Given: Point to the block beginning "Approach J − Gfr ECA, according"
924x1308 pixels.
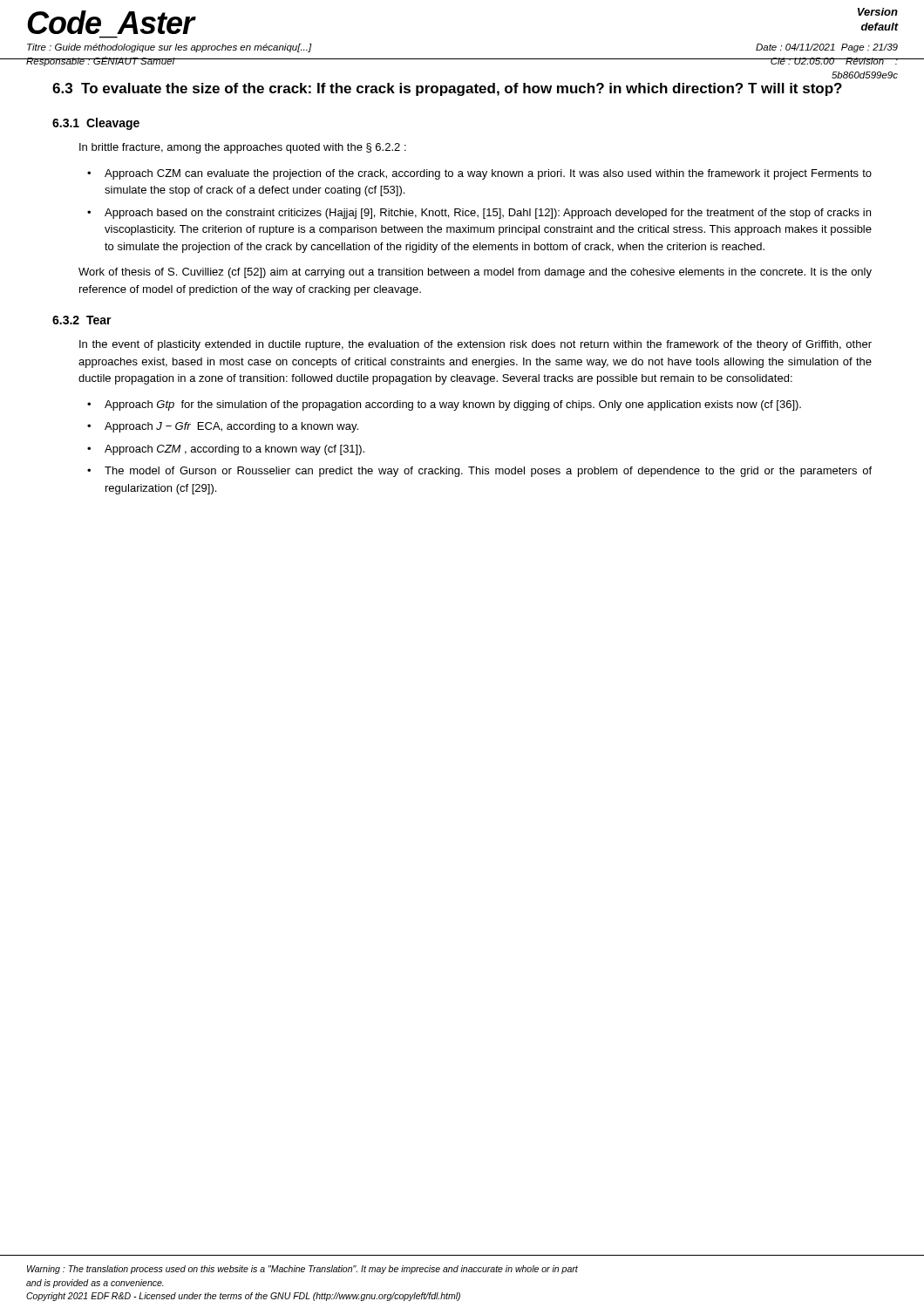Looking at the screenshot, I should coord(232,426).
